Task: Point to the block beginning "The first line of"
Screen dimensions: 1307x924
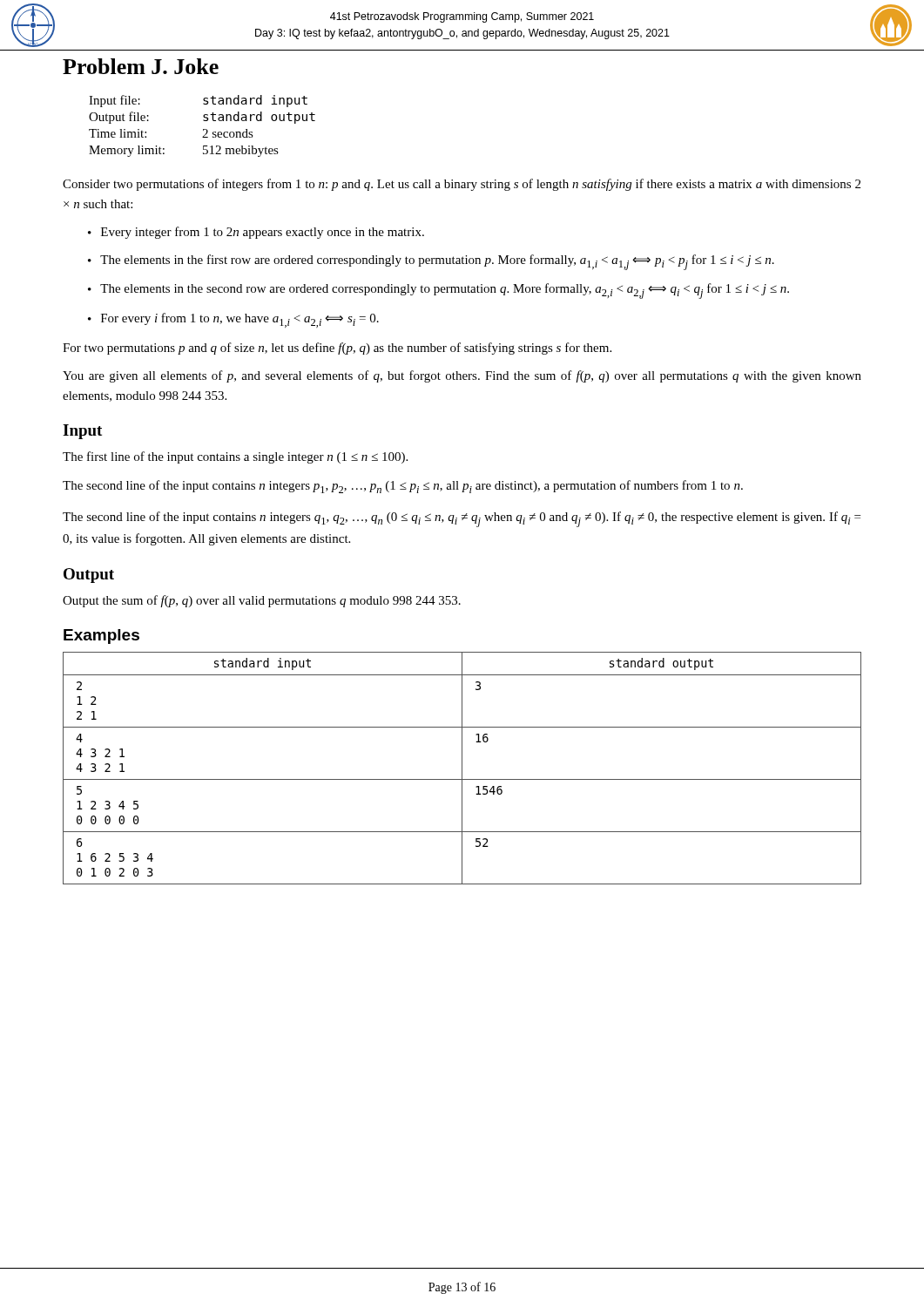Action: tap(235, 457)
